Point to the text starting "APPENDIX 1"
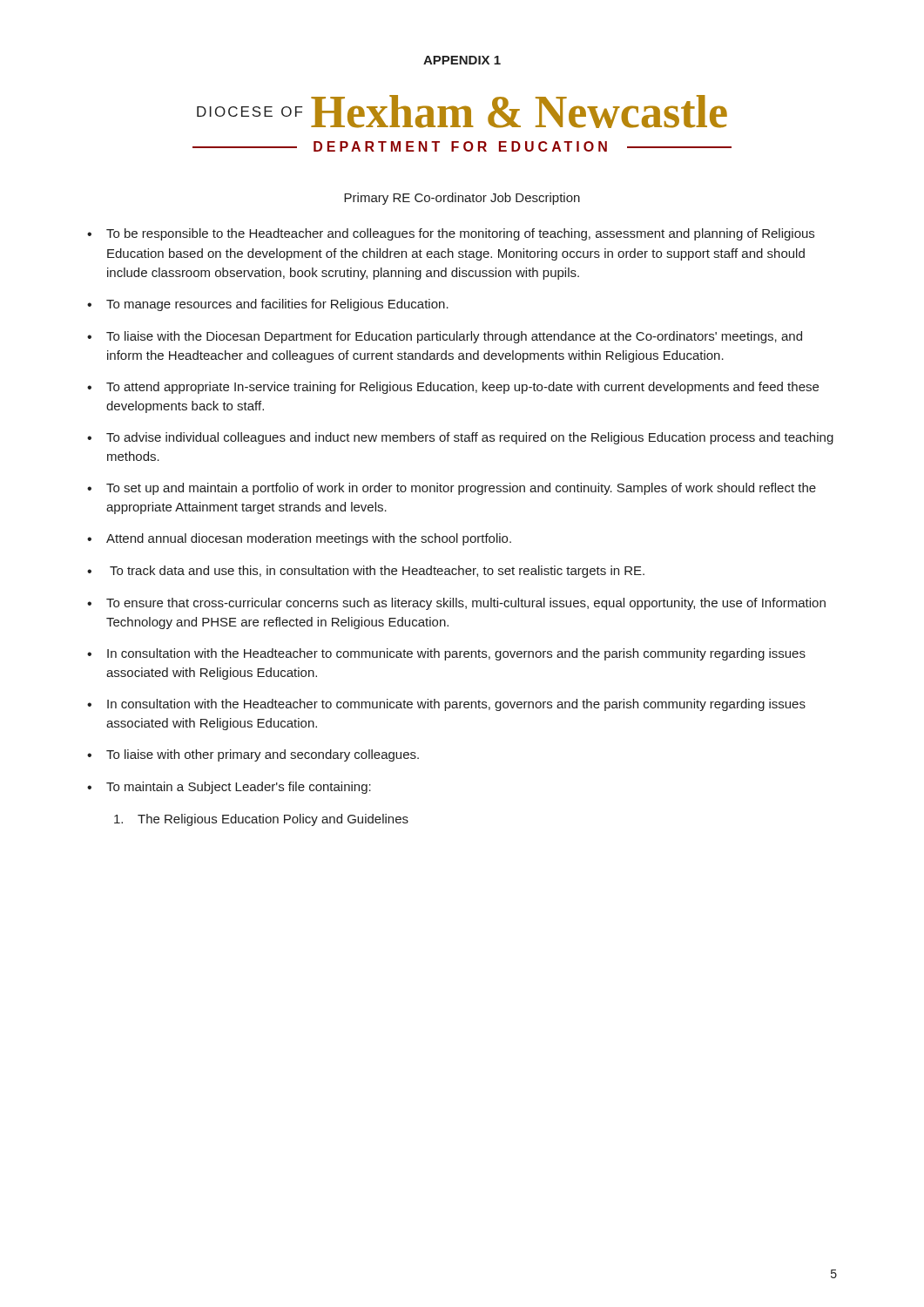 point(462,60)
